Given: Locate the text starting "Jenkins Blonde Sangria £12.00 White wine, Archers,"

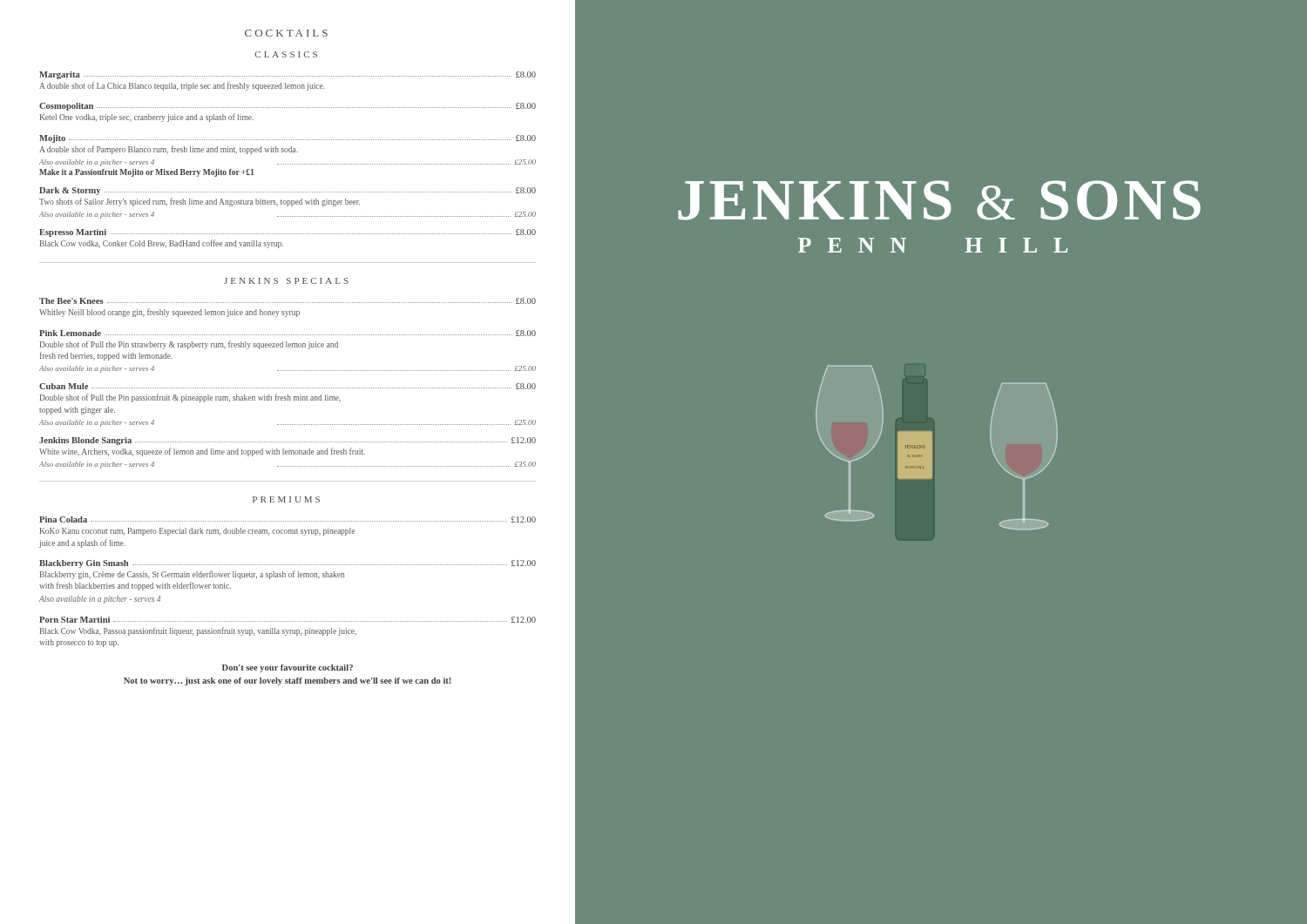Looking at the screenshot, I should (x=288, y=452).
